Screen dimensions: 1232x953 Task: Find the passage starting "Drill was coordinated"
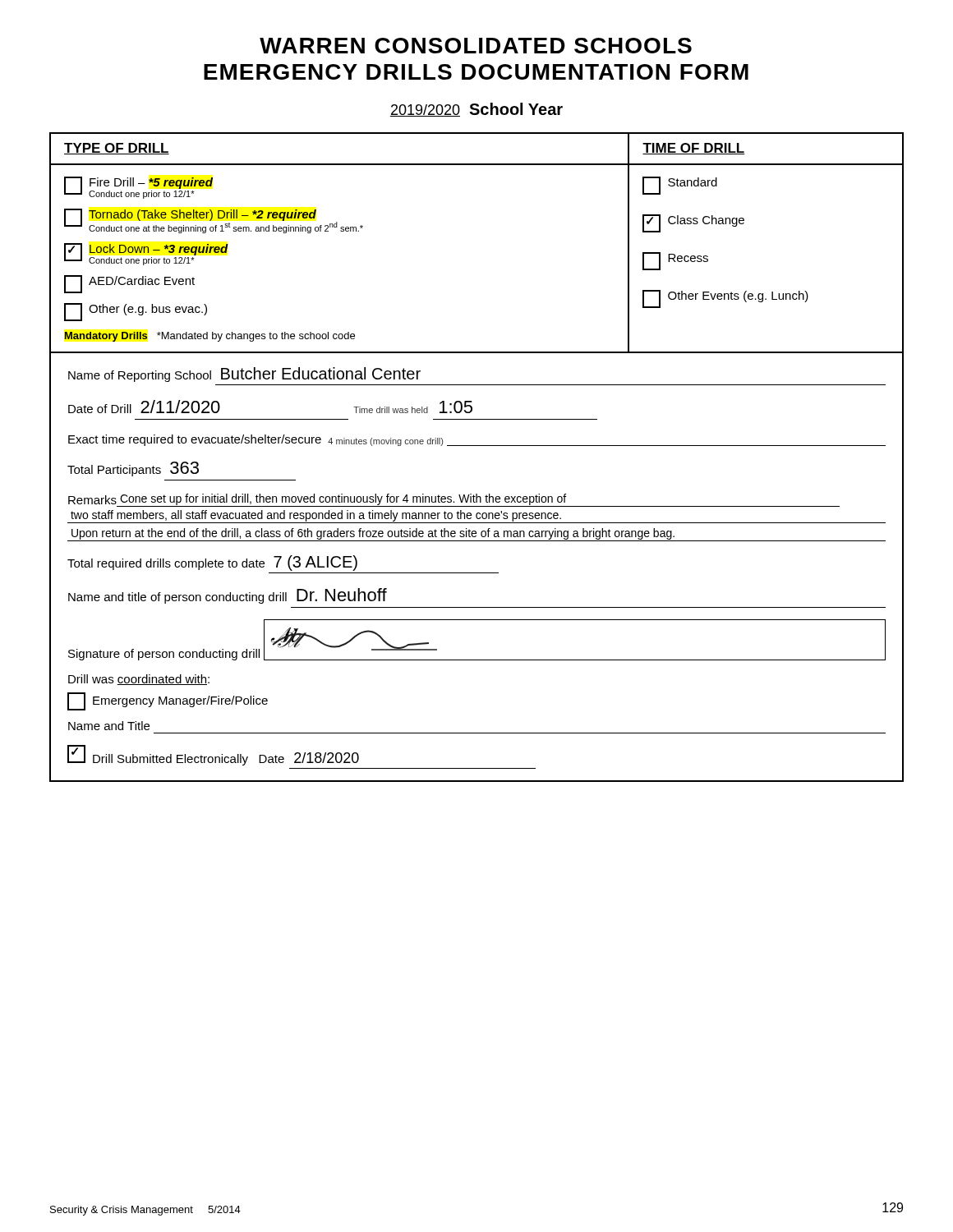pos(139,680)
